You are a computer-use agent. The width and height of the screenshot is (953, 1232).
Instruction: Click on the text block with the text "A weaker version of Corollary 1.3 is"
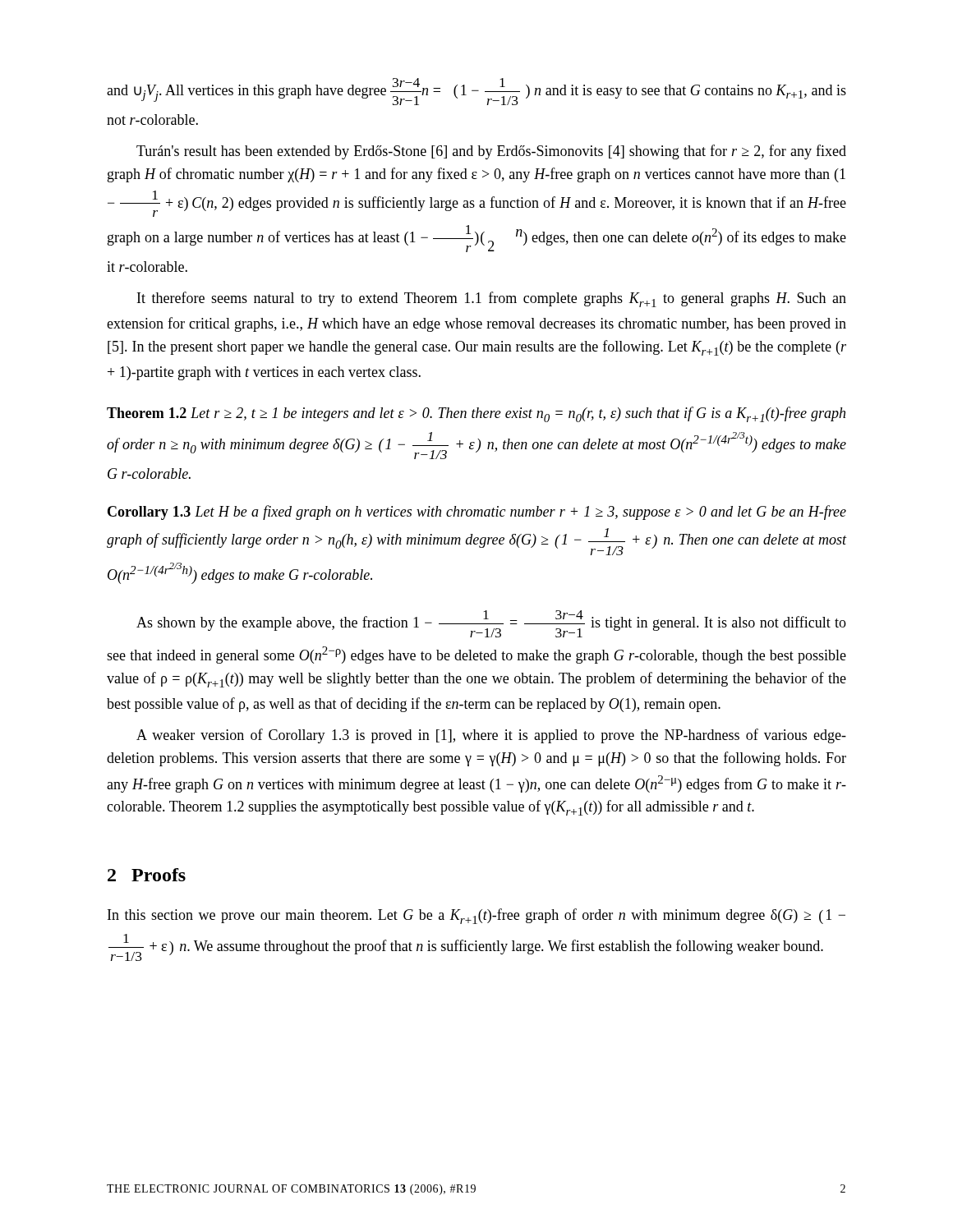[x=476, y=772]
